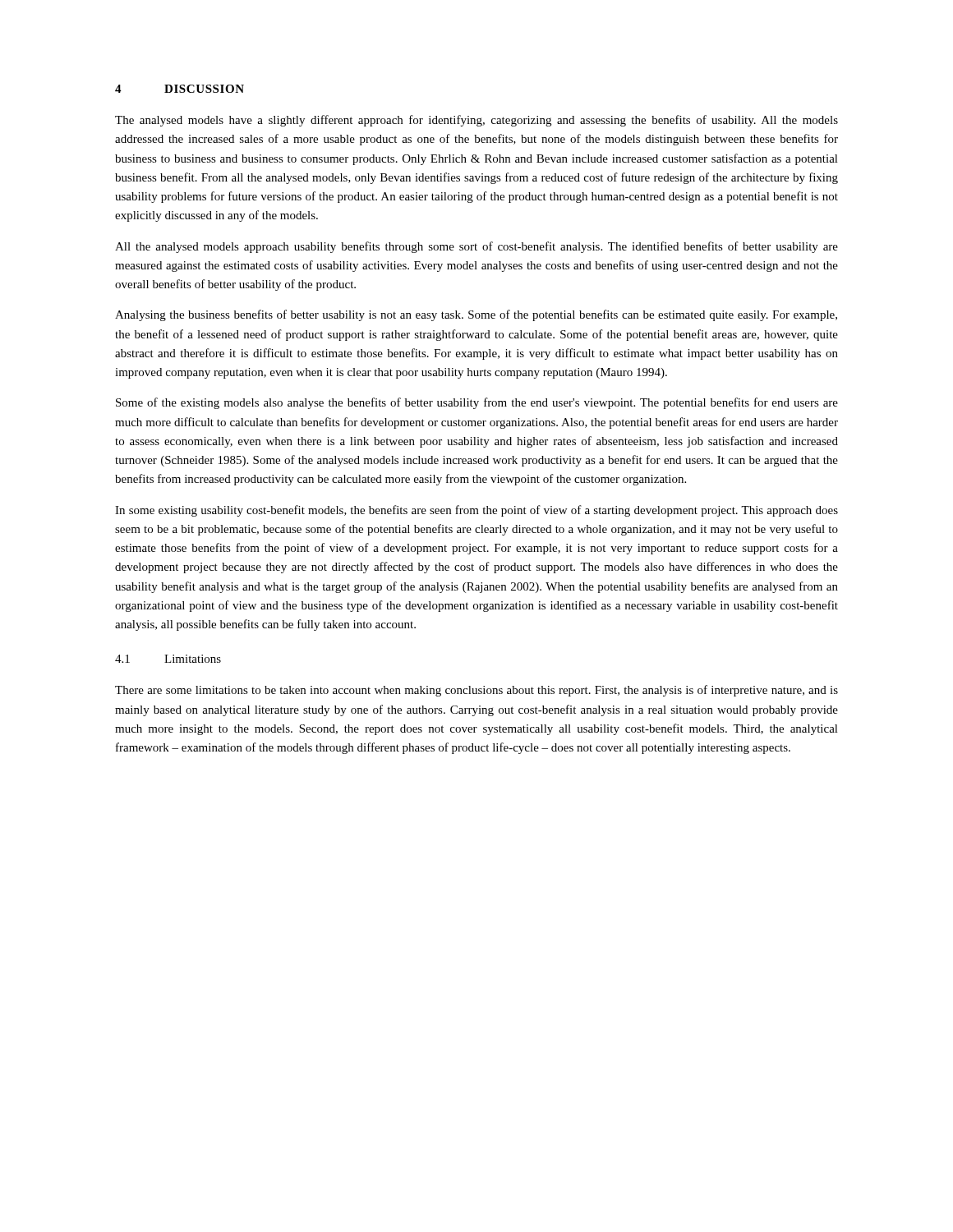Select the element starting "The analysed models have a slightly different"

(476, 168)
